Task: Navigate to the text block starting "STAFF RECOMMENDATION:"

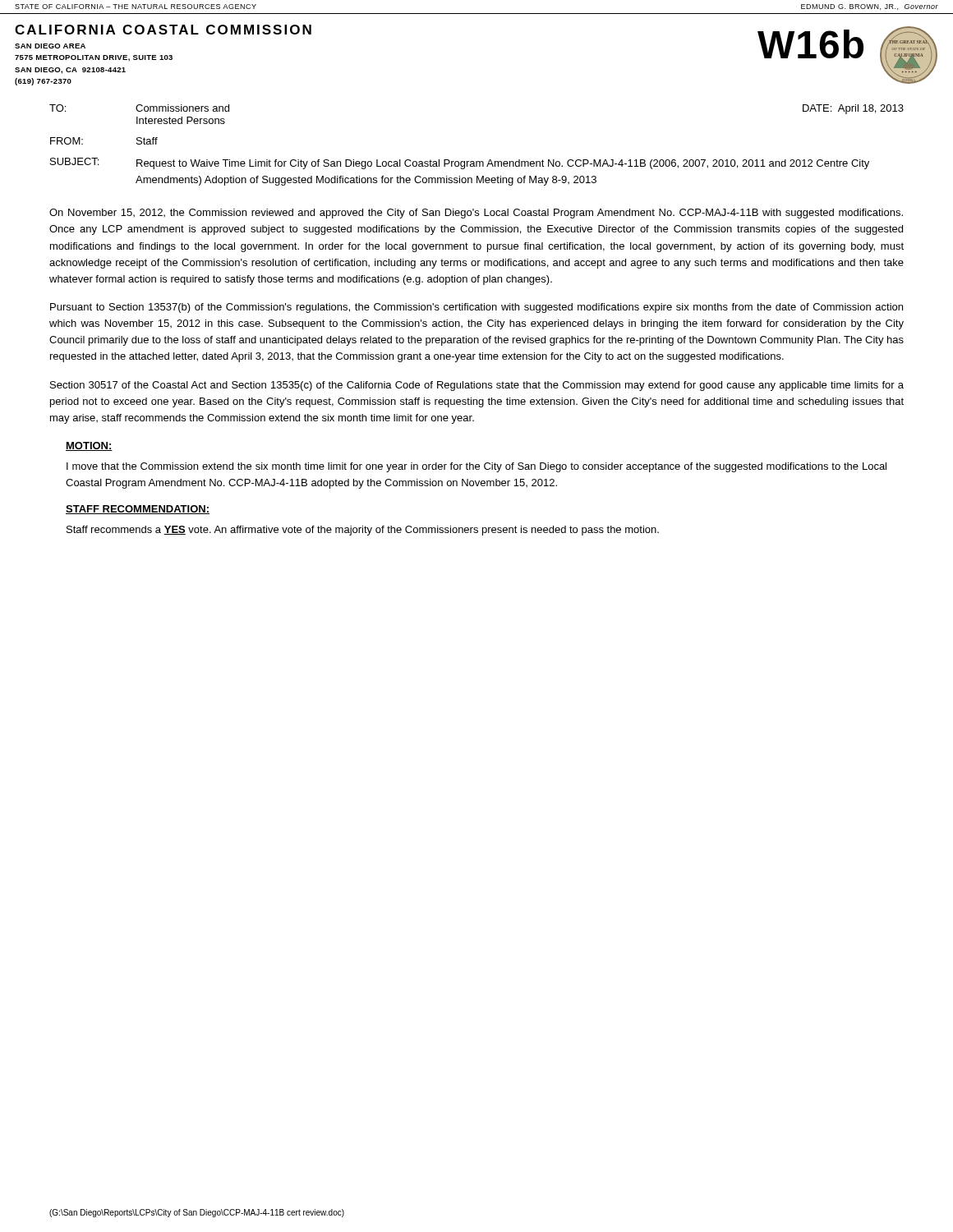Action: (x=138, y=509)
